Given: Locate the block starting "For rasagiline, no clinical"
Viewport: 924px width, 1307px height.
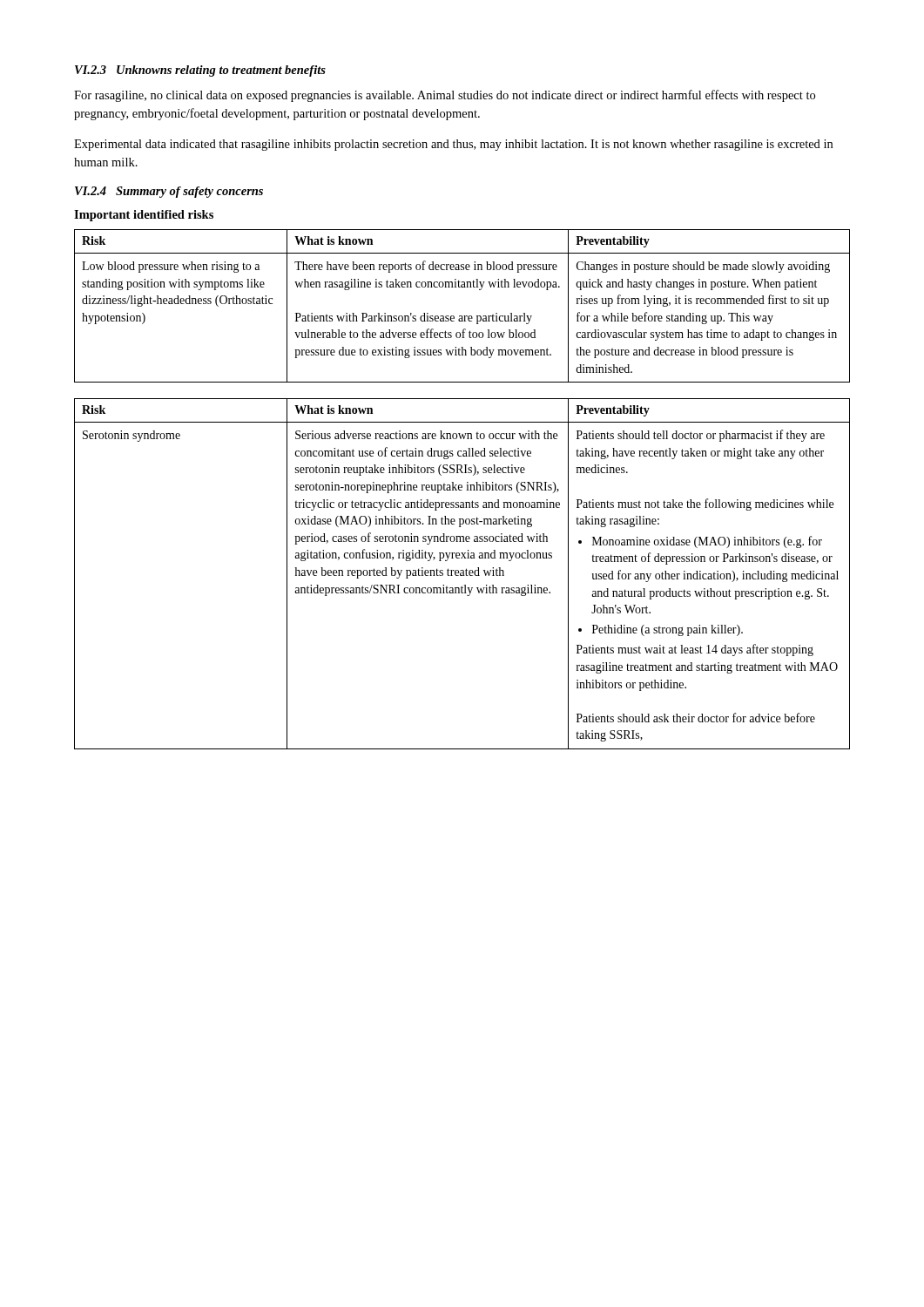Looking at the screenshot, I should [x=445, y=104].
